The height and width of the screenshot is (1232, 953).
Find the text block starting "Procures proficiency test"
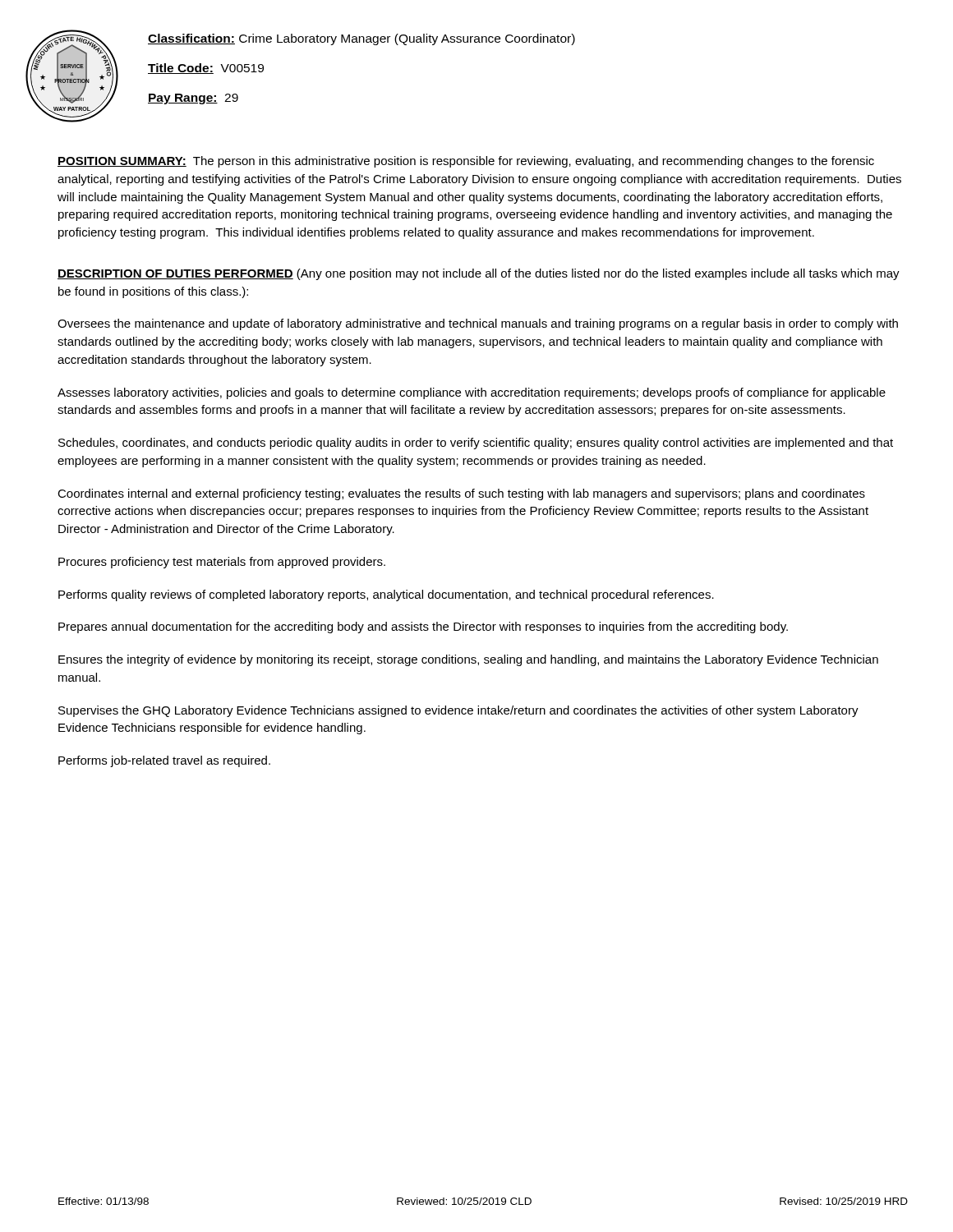tap(222, 561)
